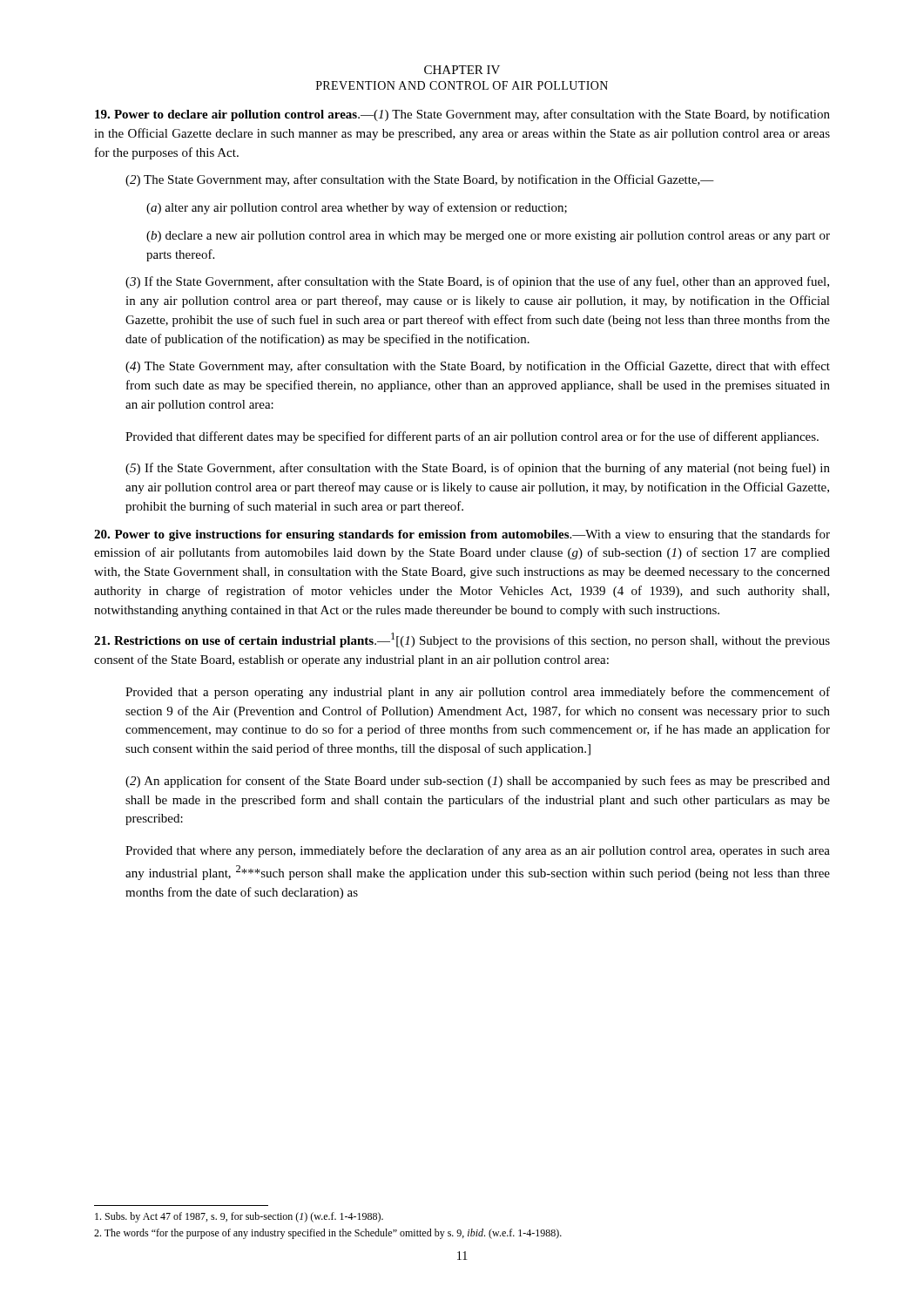
Task: Click on the element starting "(5) If the State Government, after consultation"
Action: tap(478, 488)
